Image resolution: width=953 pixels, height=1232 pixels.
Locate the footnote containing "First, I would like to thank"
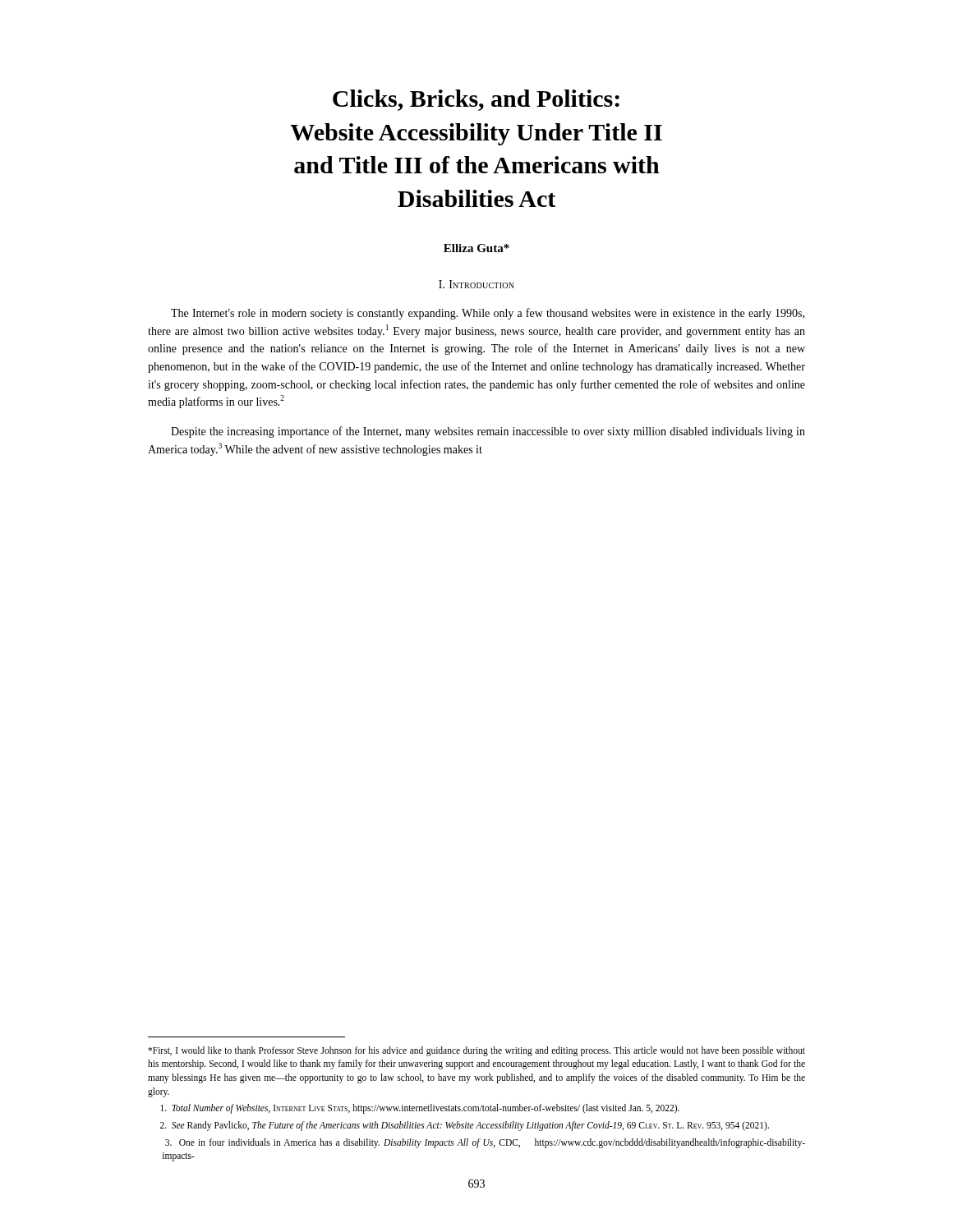click(x=476, y=1071)
